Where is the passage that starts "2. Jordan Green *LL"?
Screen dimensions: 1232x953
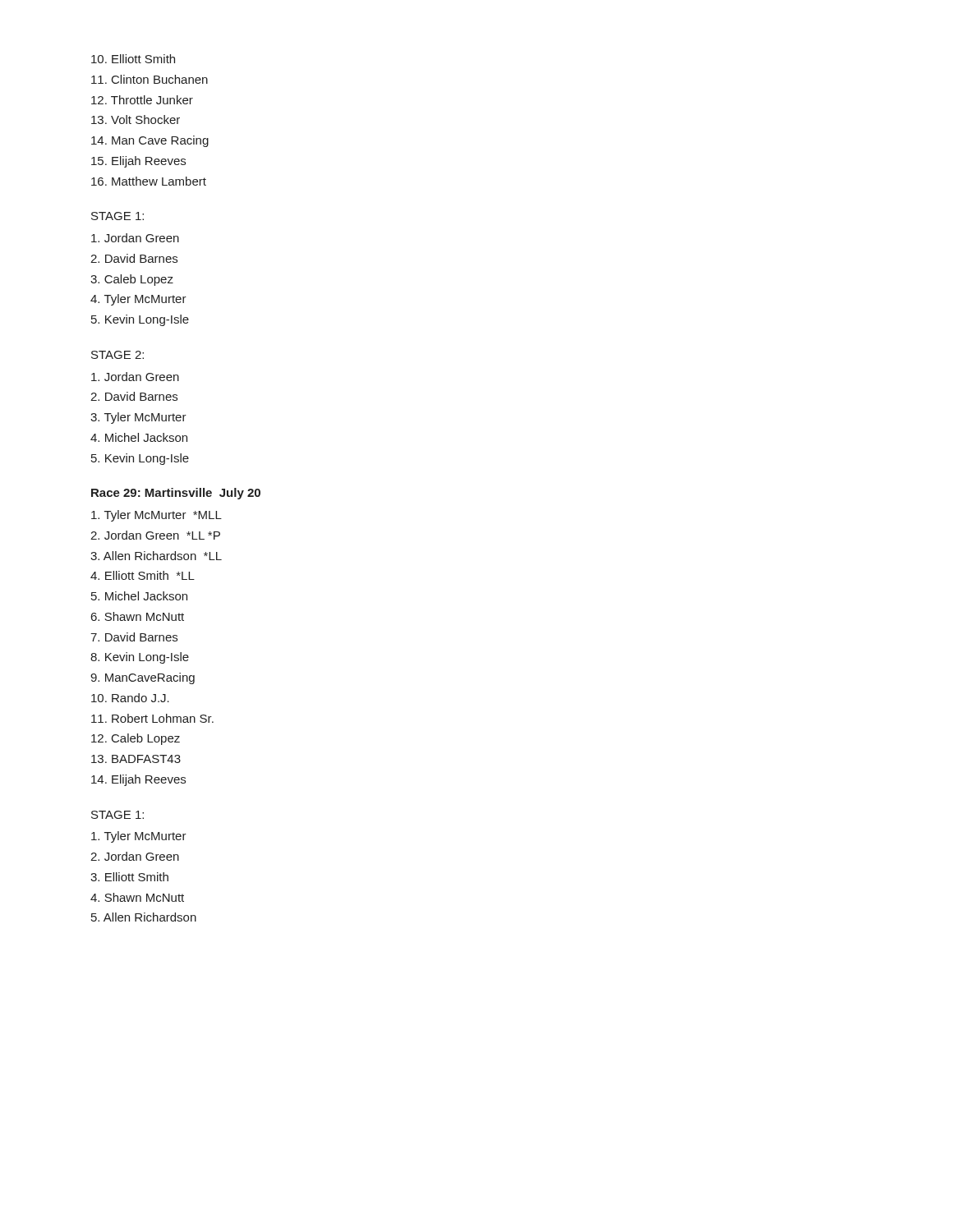tap(156, 535)
